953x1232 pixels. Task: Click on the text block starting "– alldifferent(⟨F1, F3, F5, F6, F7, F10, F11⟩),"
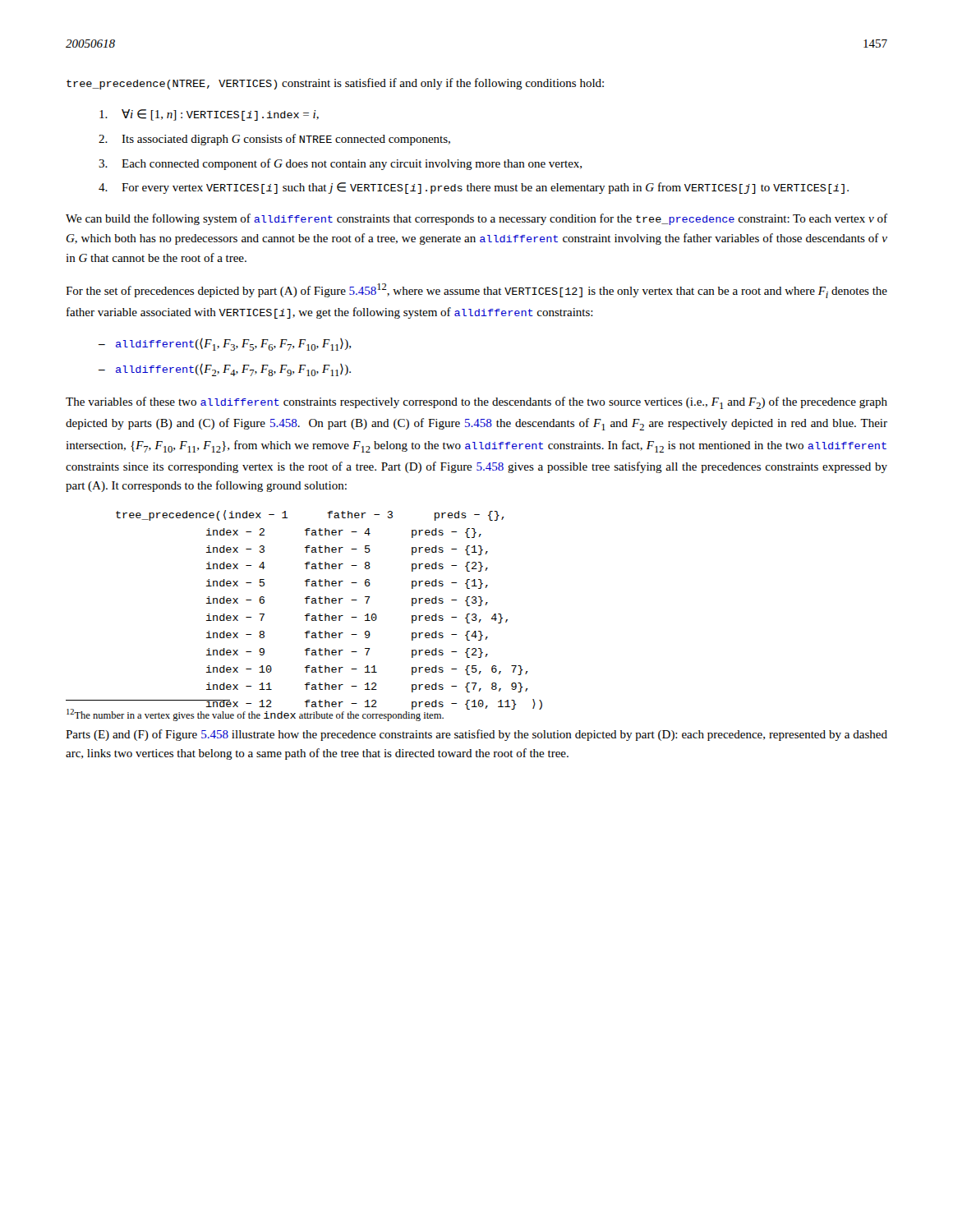225,345
